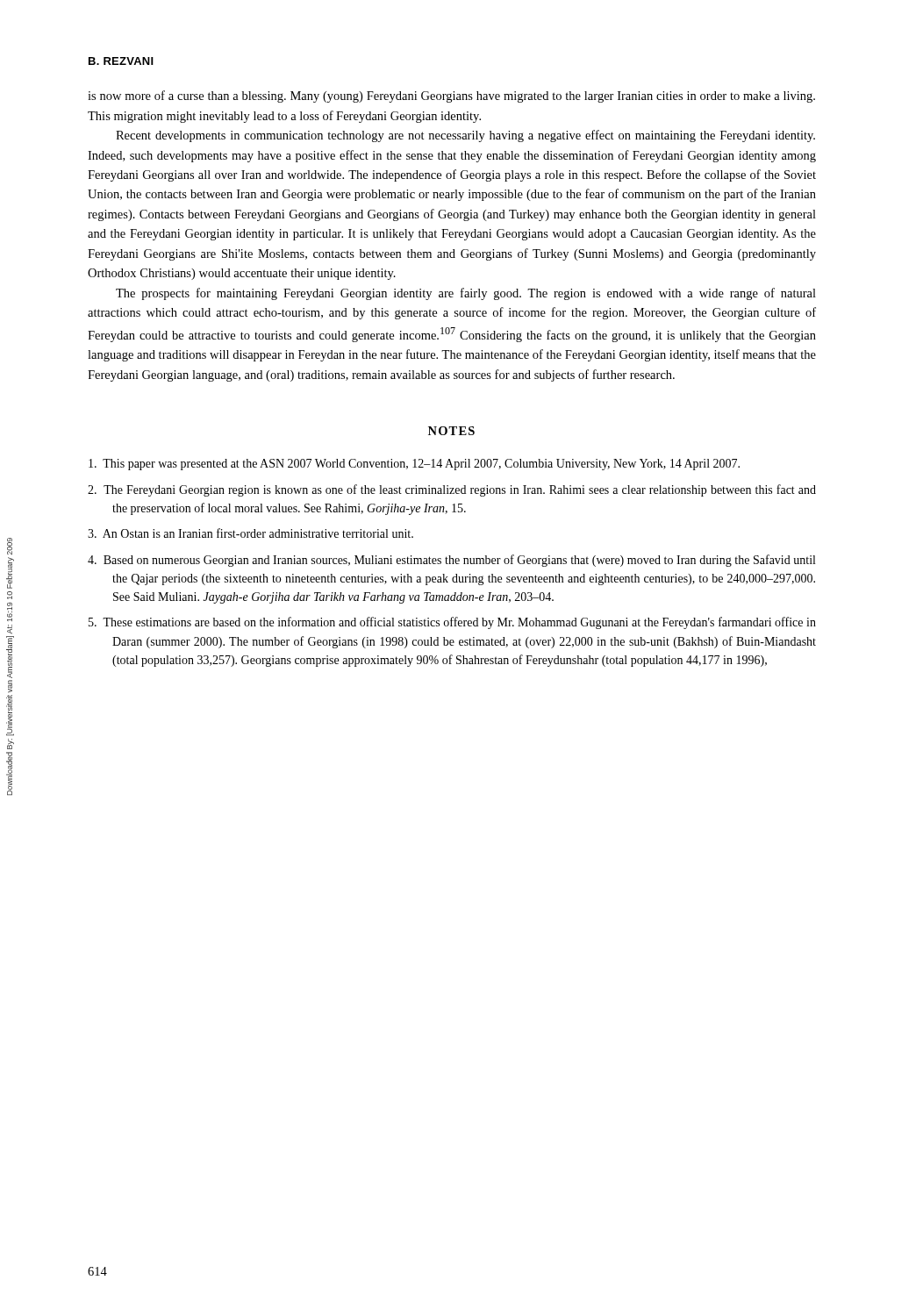Find the text block starting "3. An Ostan is an Iranian first-order"
Screen dimensions: 1316x923
[x=251, y=534]
